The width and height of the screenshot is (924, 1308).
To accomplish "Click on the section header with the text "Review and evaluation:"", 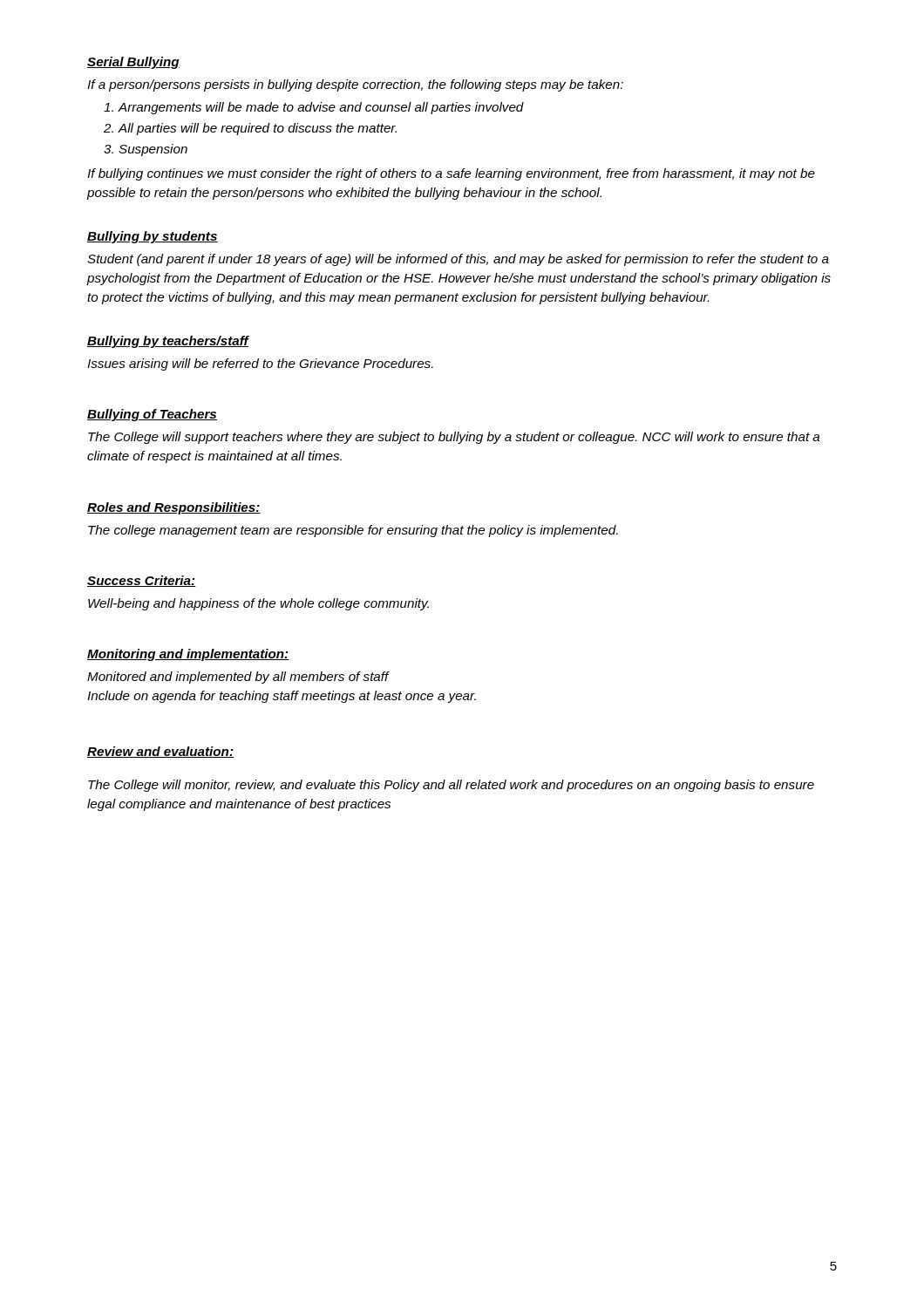I will click(x=160, y=751).
